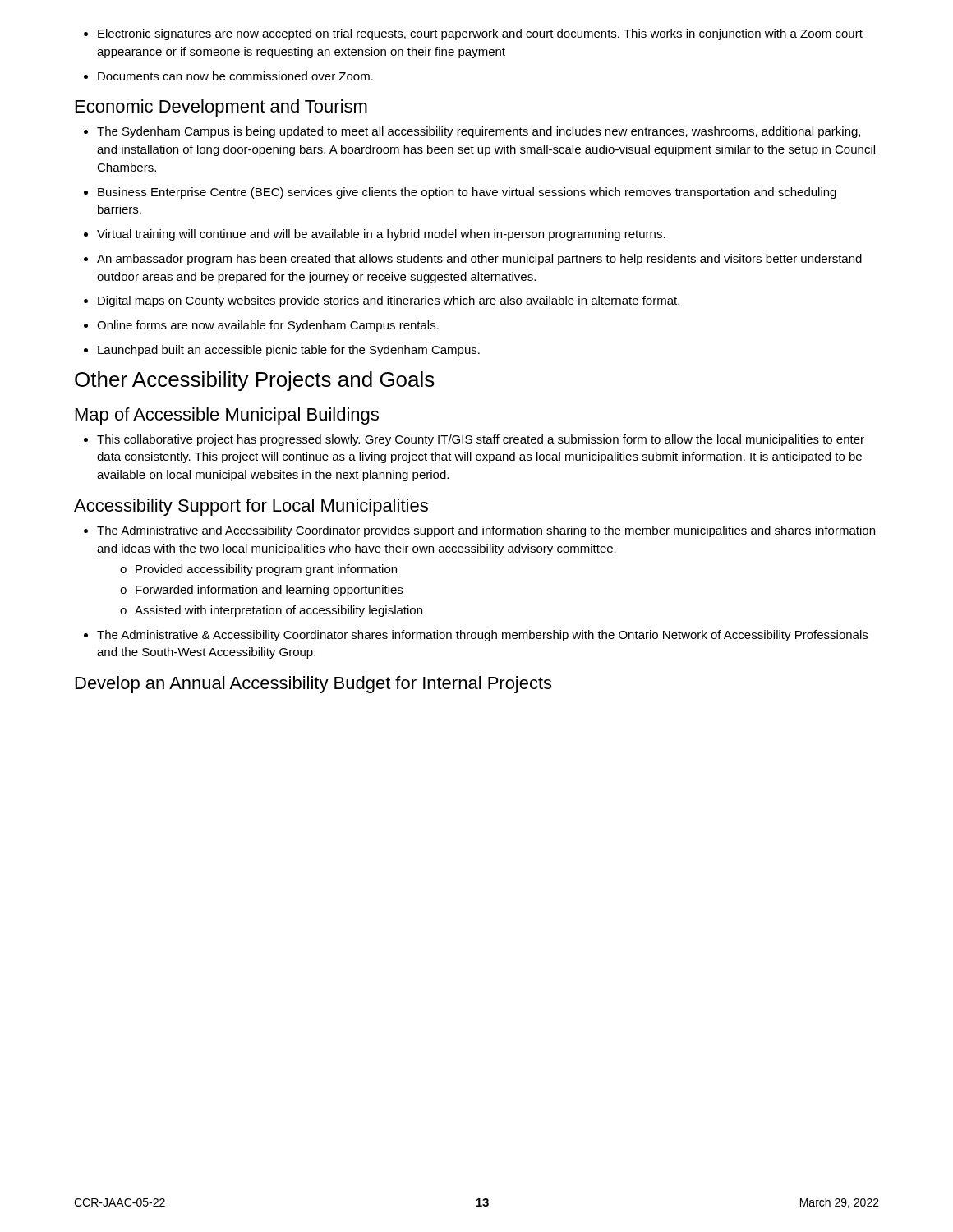Select the list item containing "The Administrative and Accessibility Coordinator"
This screenshot has height=1232, width=953.
pyautogui.click(x=479, y=531)
